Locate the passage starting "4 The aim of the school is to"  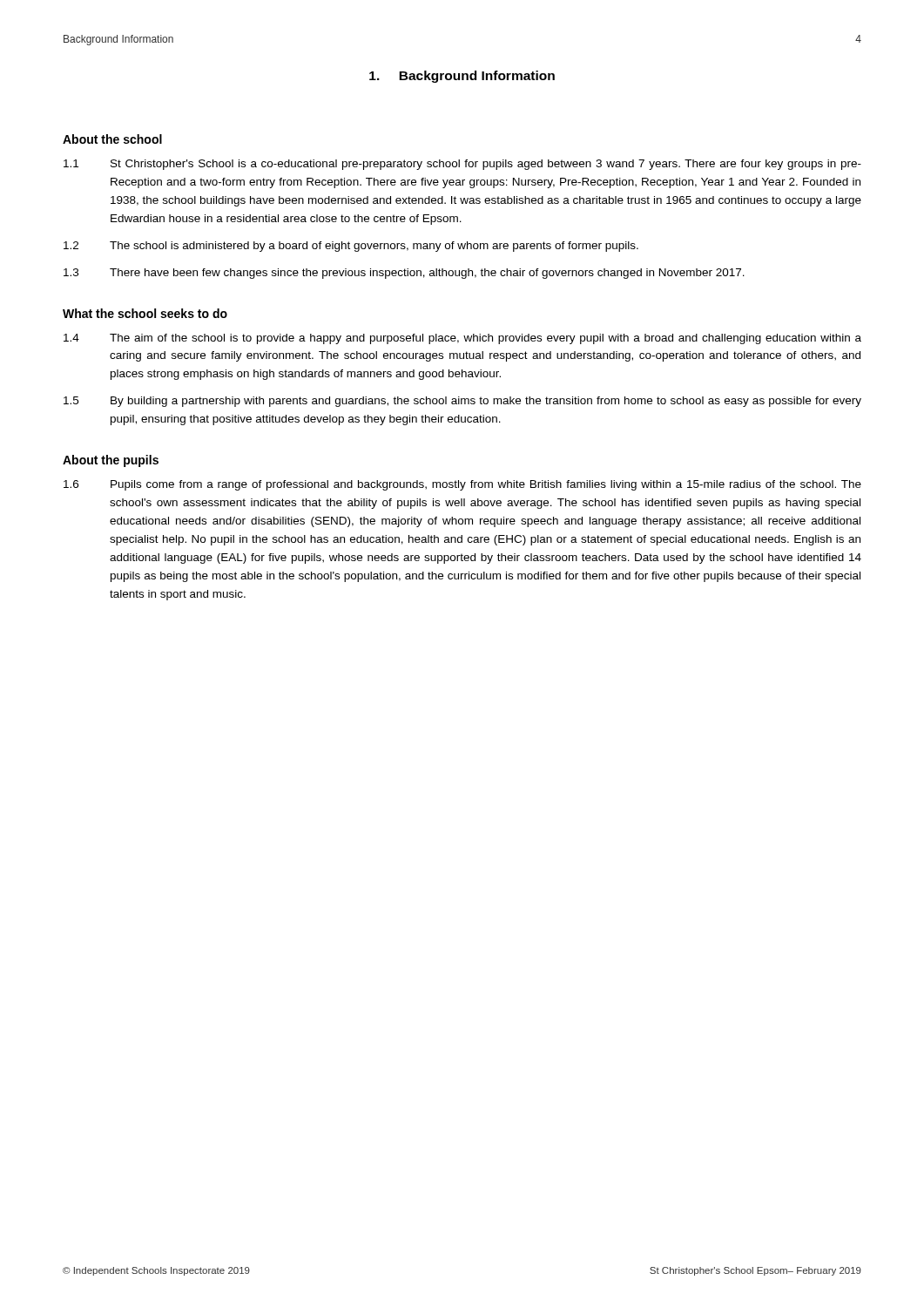click(462, 356)
